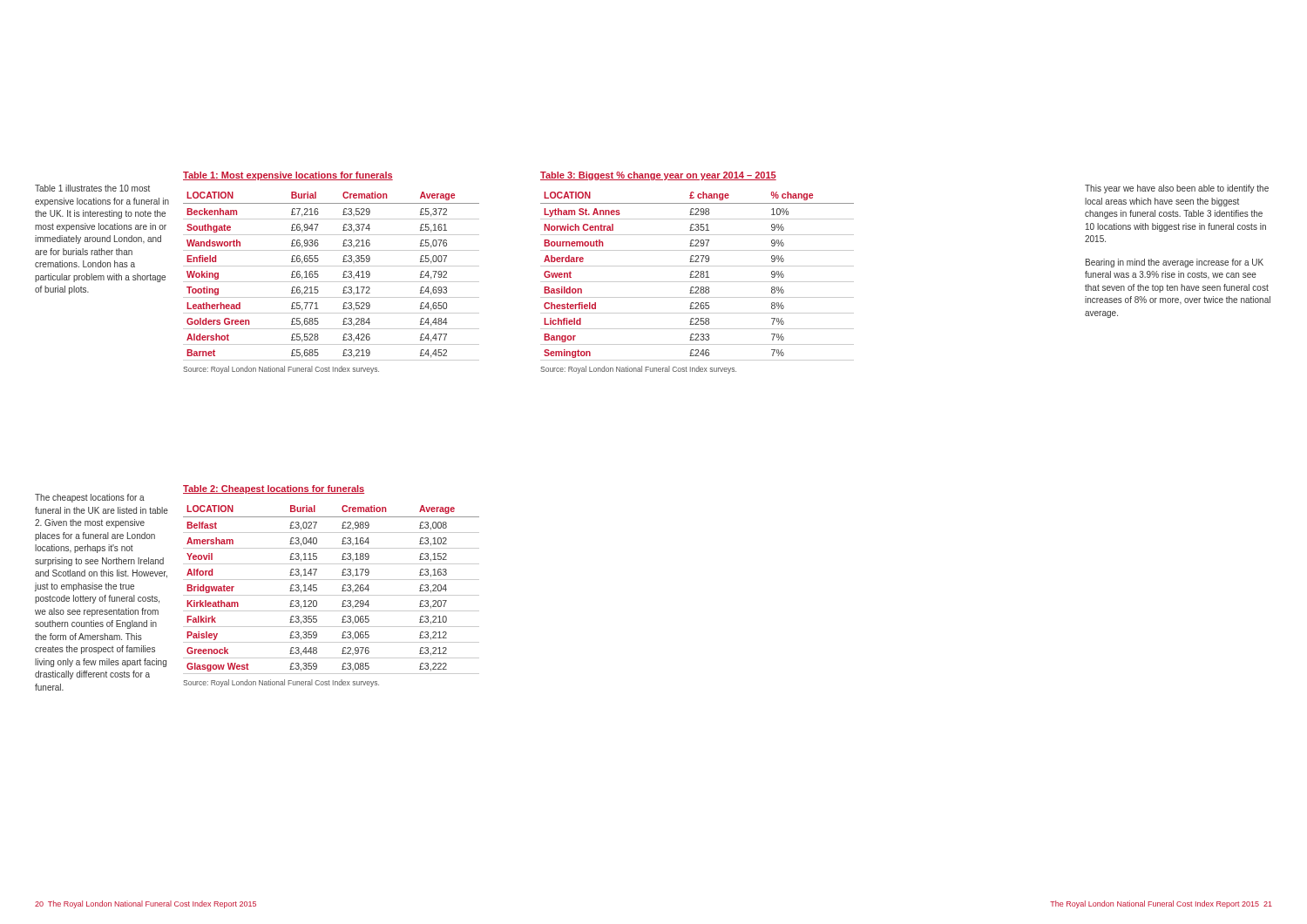
Task: Locate the table with the text "Glasgow West"
Action: [x=331, y=587]
